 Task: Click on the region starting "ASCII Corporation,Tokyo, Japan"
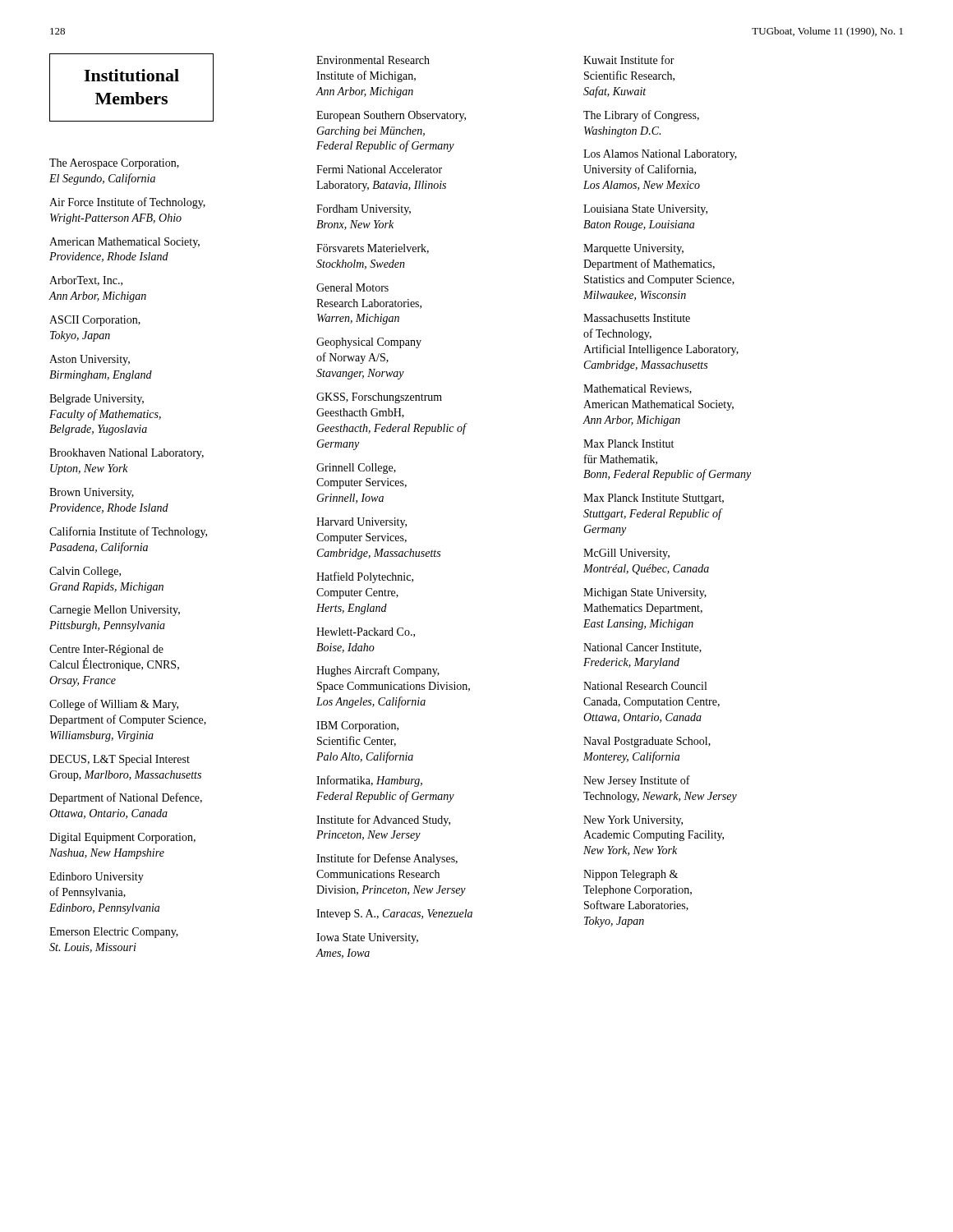point(95,328)
